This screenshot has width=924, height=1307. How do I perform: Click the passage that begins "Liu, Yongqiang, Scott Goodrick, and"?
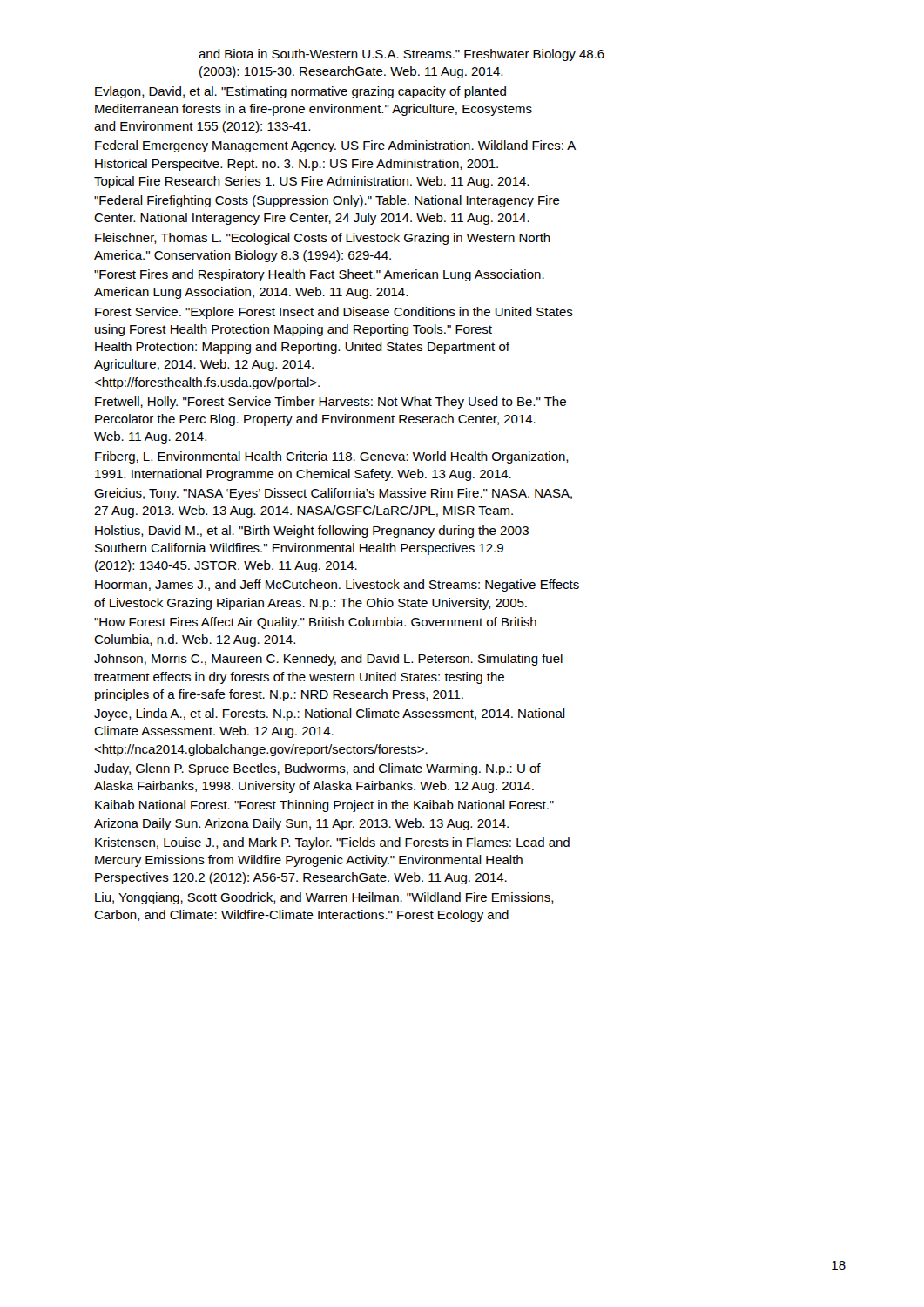(x=470, y=906)
